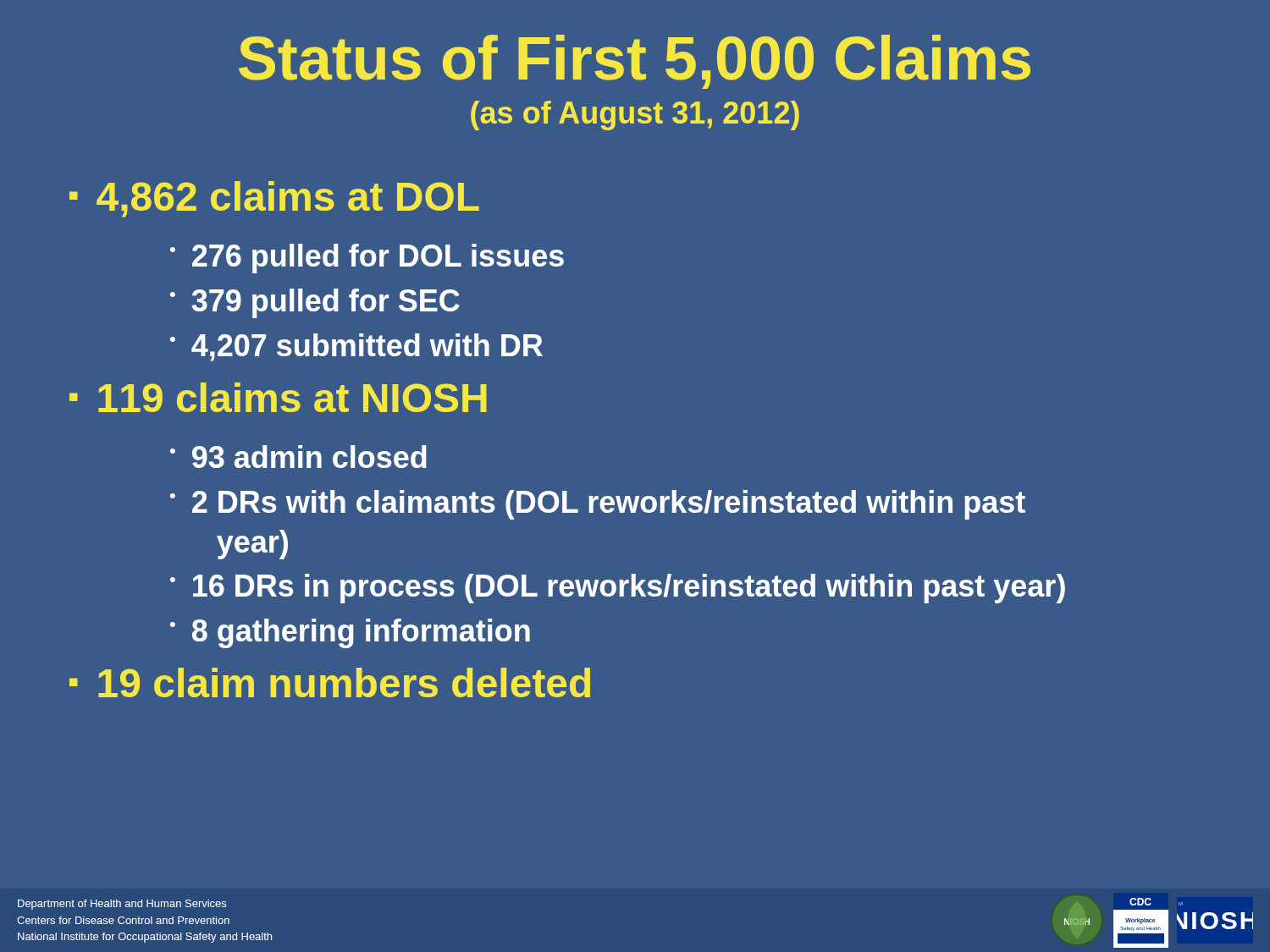Find the list item that says "• 93 admin closed"
Screen dimensions: 952x1270
(299, 458)
